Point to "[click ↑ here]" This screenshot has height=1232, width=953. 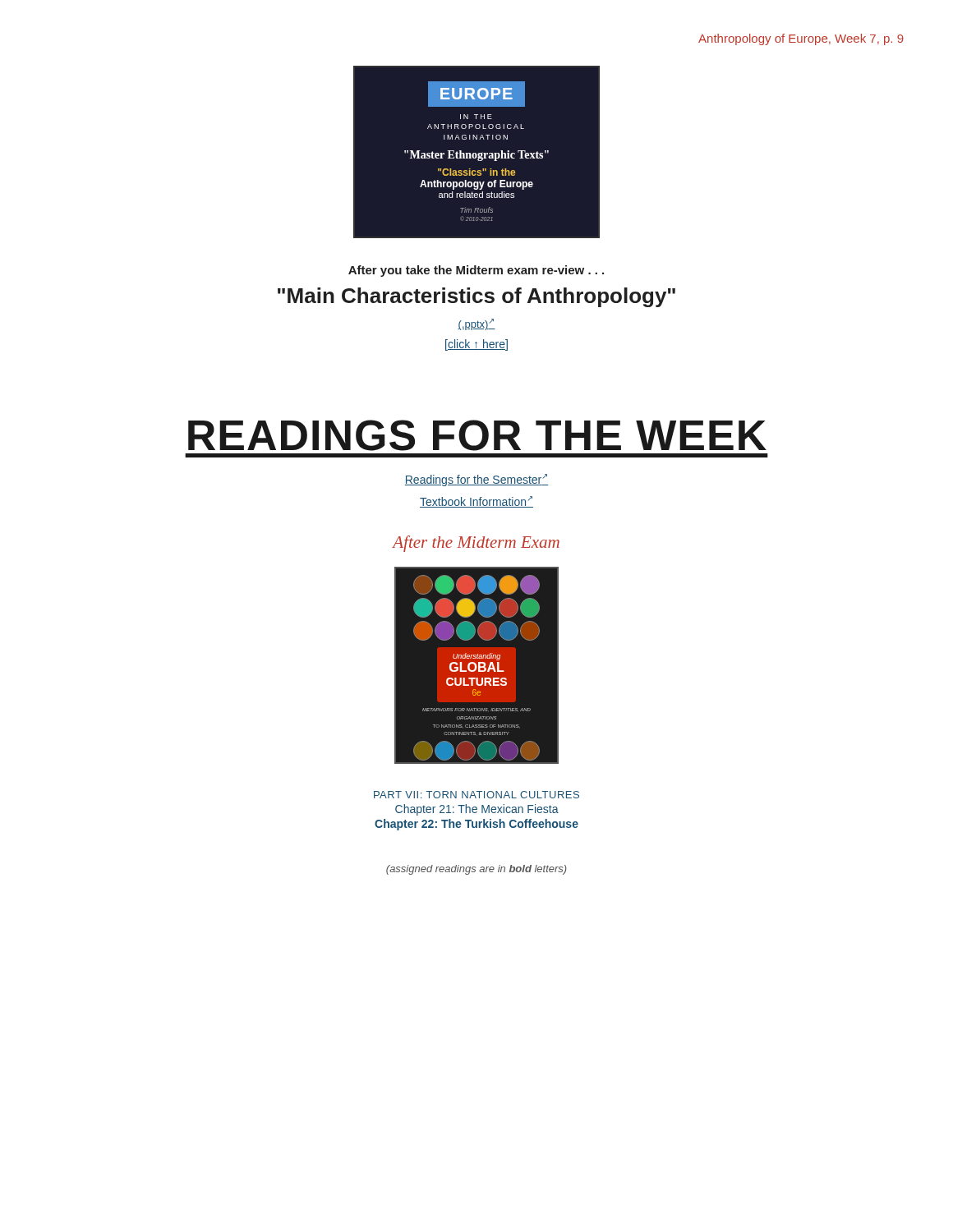click(476, 344)
